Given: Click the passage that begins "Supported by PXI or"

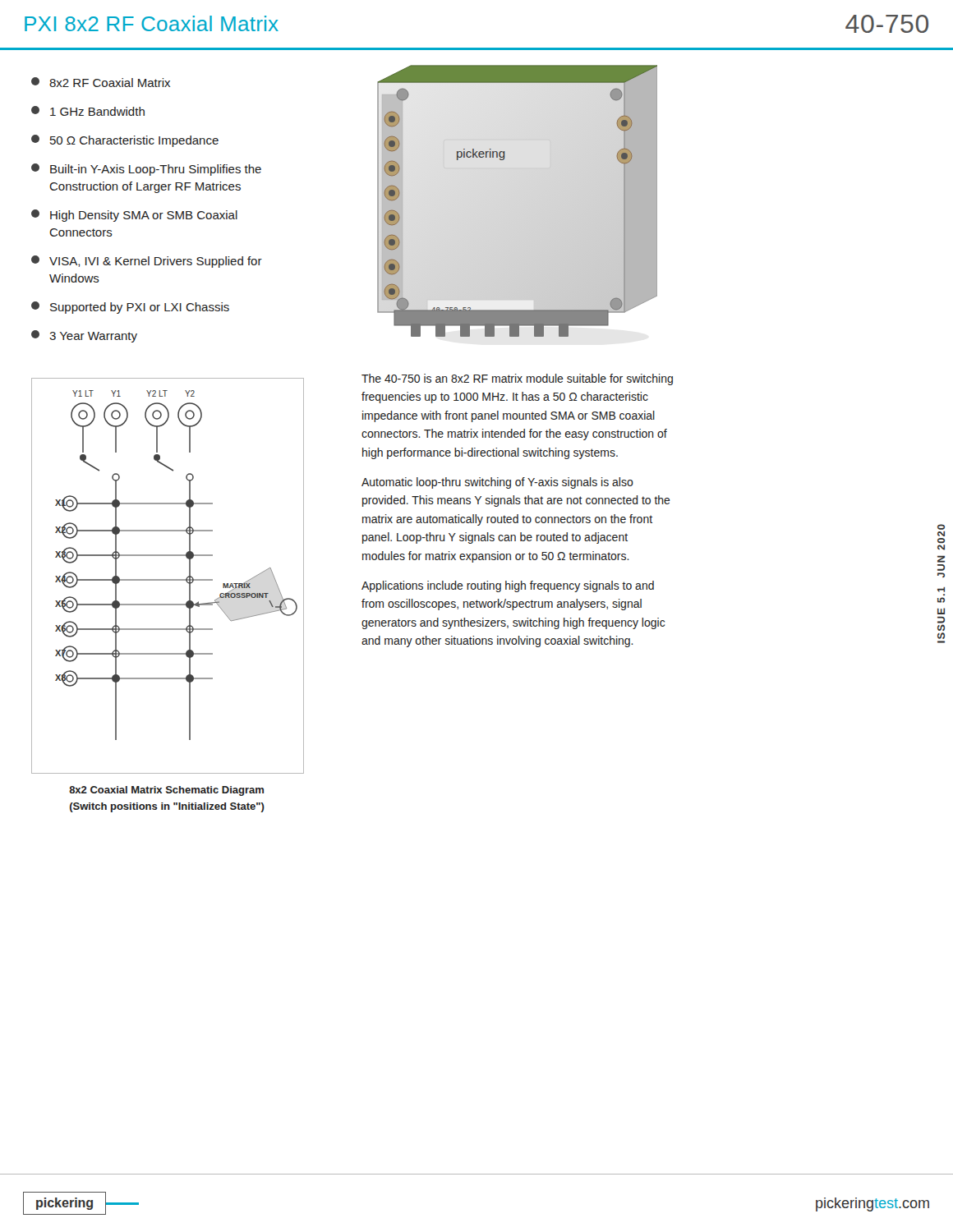Looking at the screenshot, I should point(130,307).
